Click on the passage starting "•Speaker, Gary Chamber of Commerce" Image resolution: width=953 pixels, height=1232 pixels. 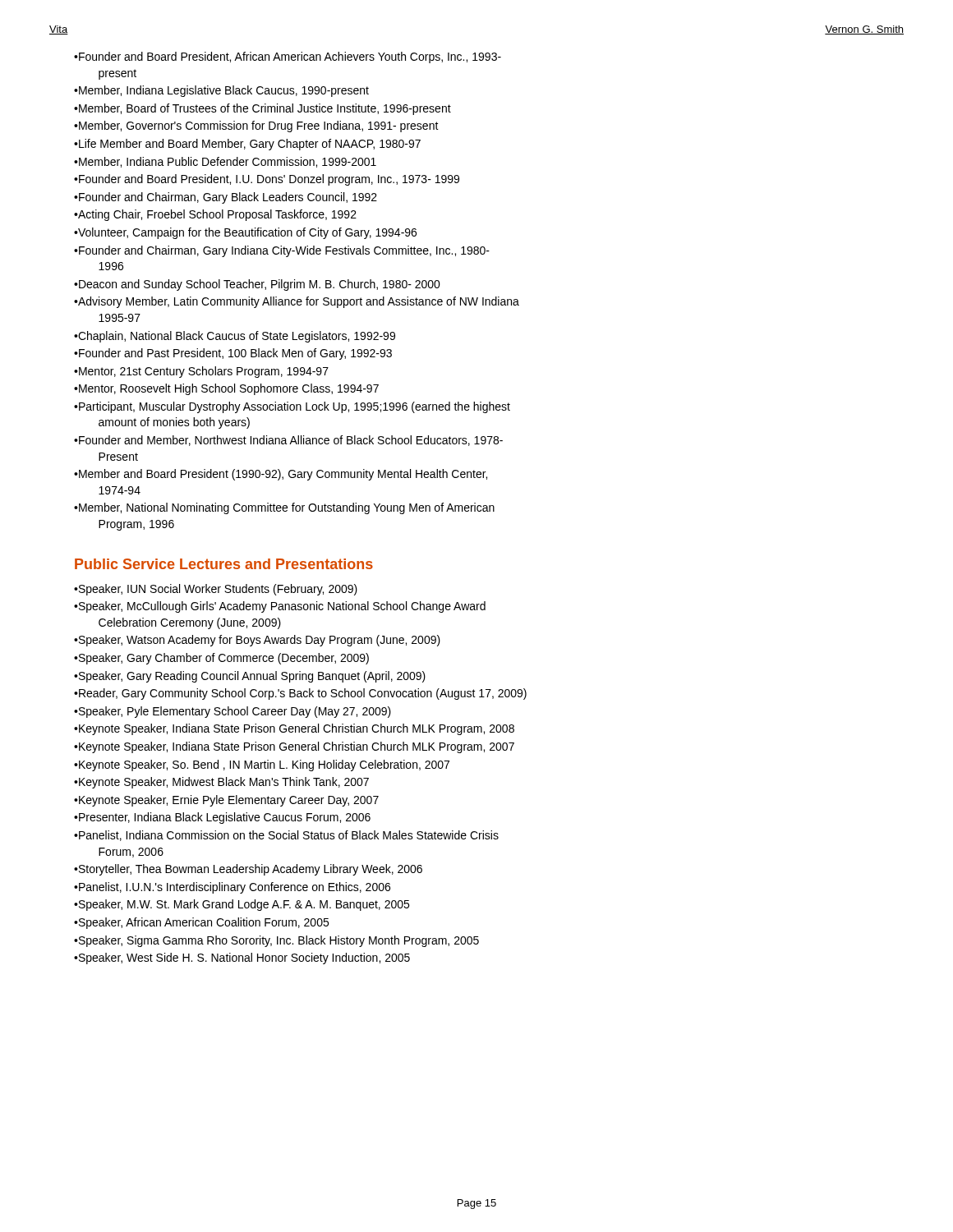pos(227,658)
